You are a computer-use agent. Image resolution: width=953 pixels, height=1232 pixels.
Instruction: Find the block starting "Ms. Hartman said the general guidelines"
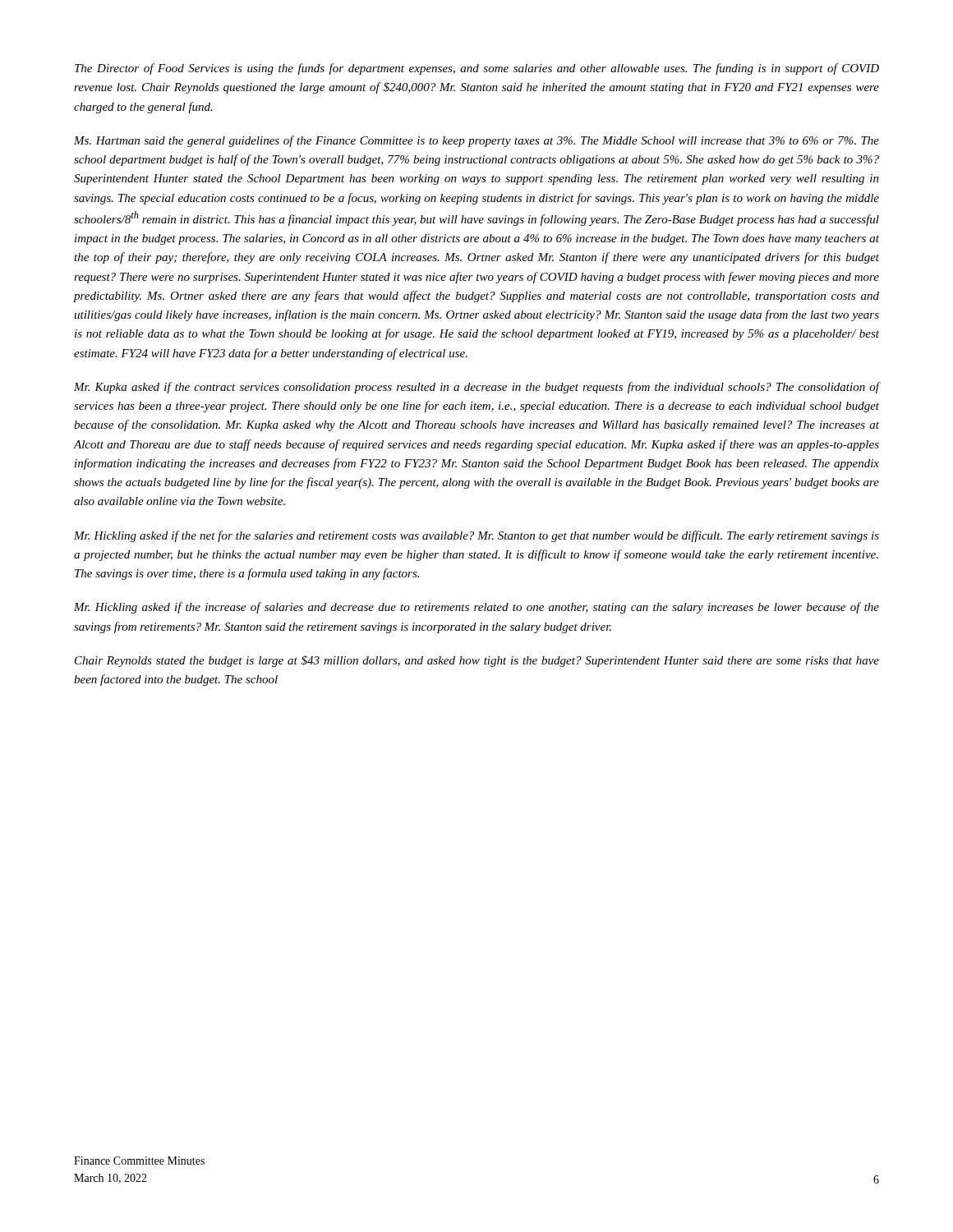[476, 247]
